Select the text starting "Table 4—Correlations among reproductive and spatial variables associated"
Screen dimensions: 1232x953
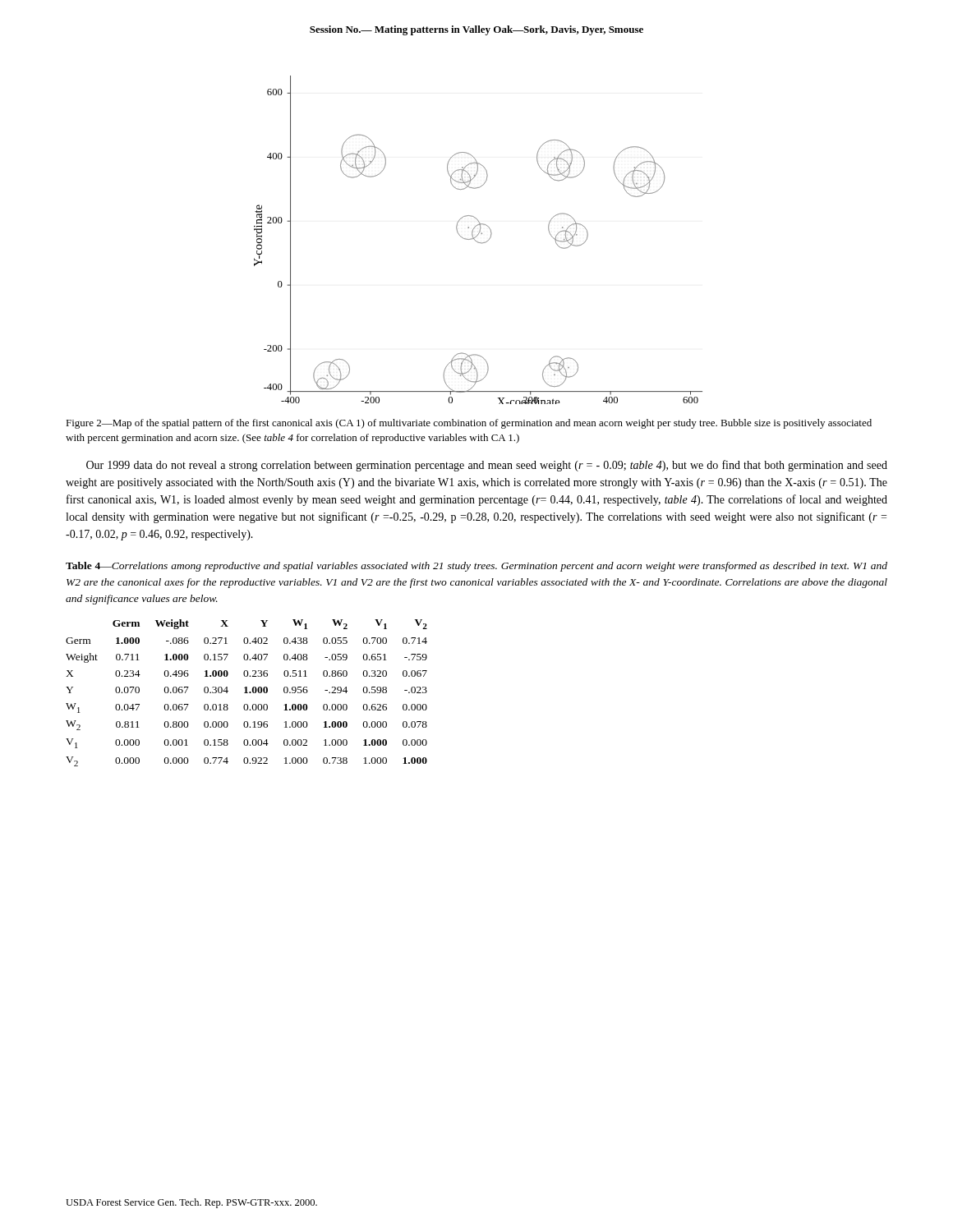coord(476,582)
